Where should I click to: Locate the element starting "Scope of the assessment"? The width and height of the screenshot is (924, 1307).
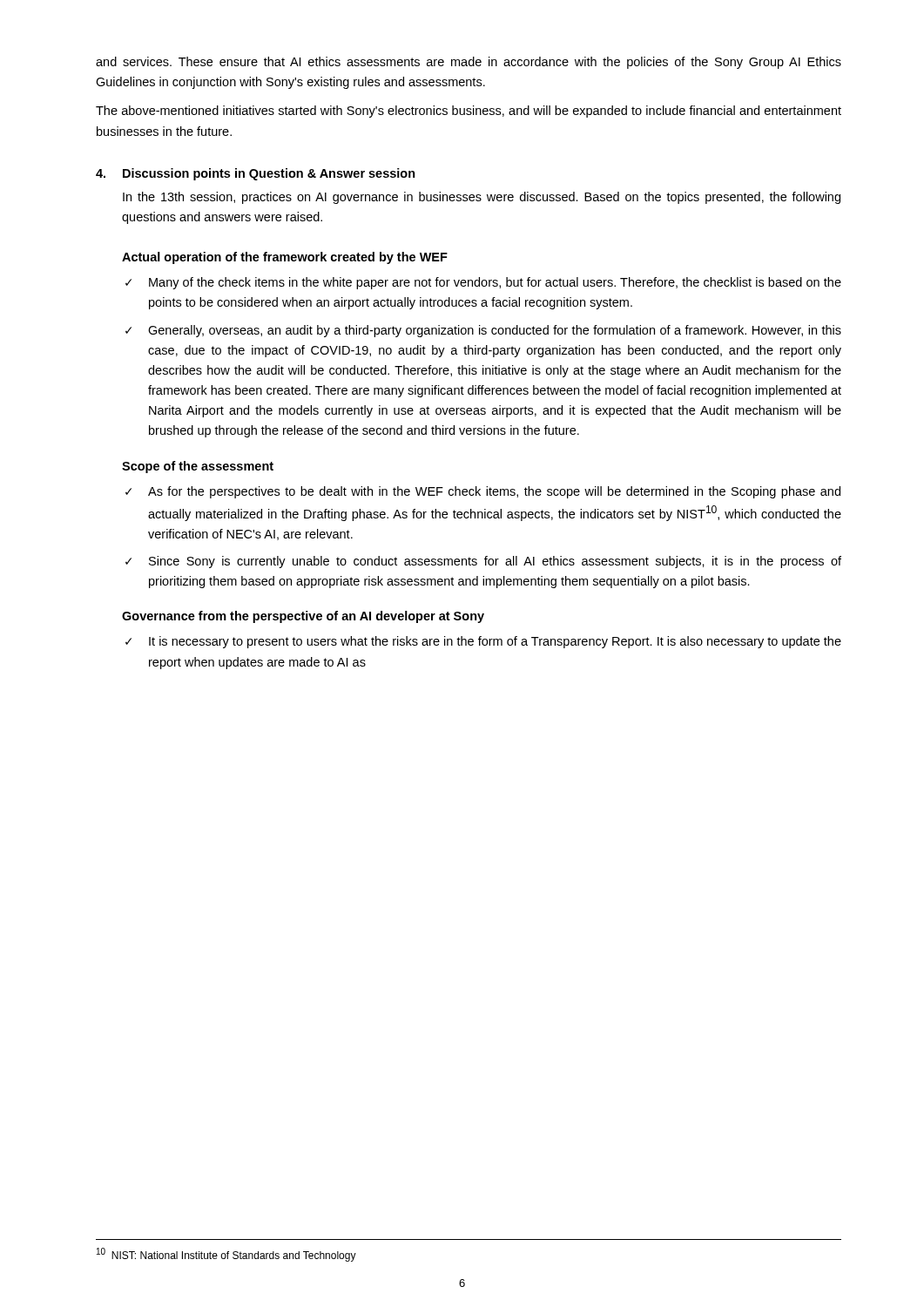coord(198,467)
